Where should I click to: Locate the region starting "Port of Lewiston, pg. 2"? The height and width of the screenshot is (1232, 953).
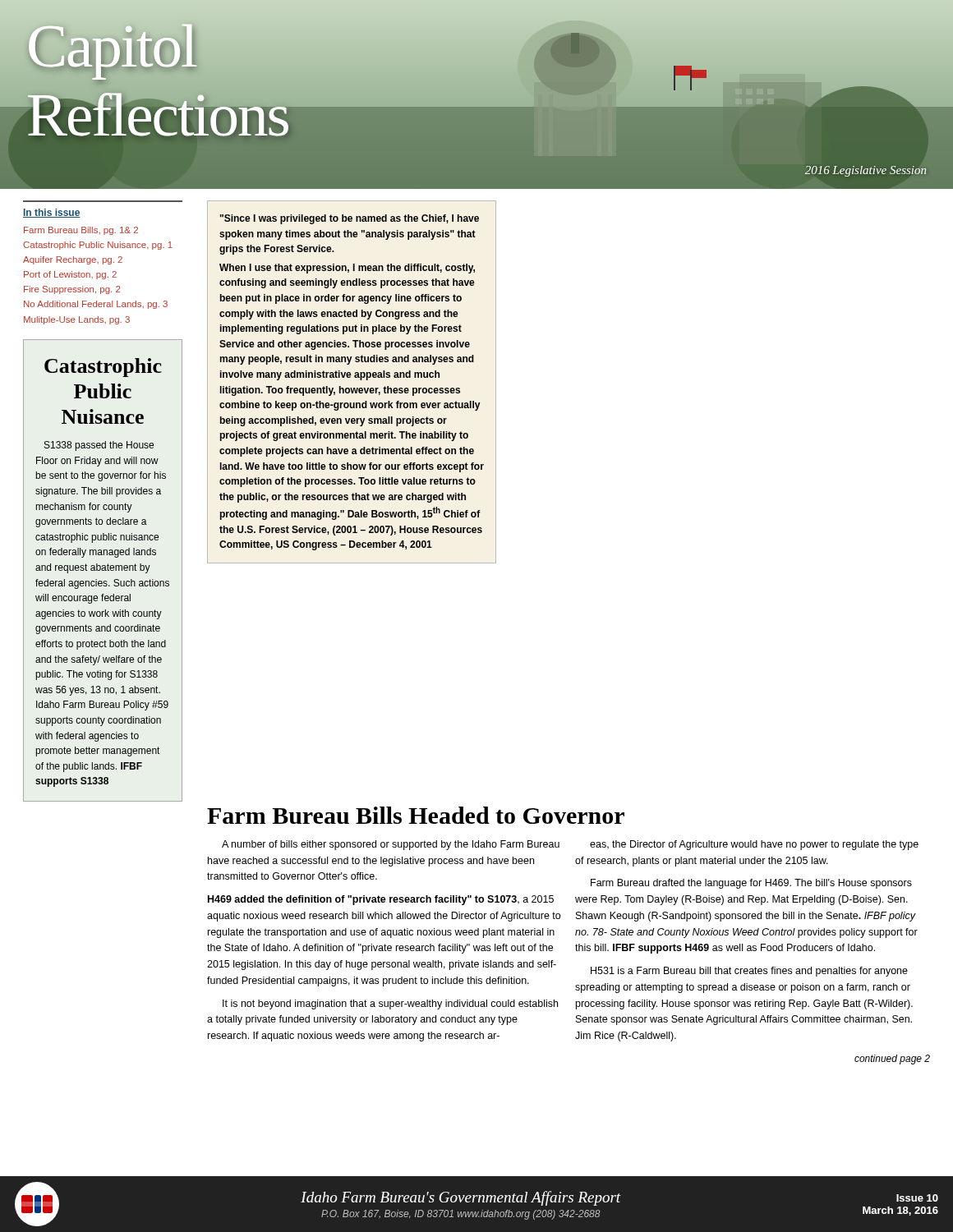[x=70, y=275]
